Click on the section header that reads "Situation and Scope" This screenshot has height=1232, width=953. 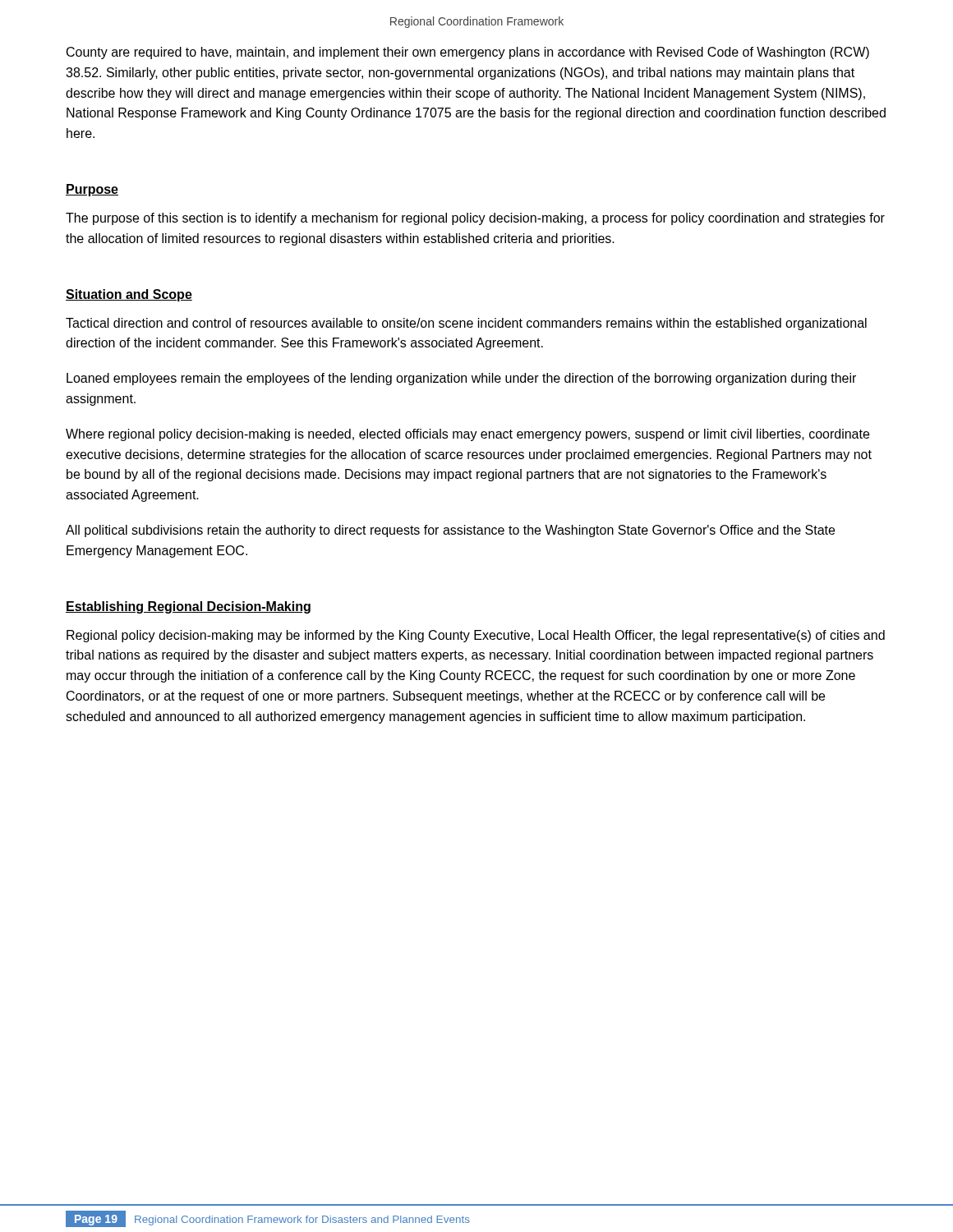(x=129, y=294)
